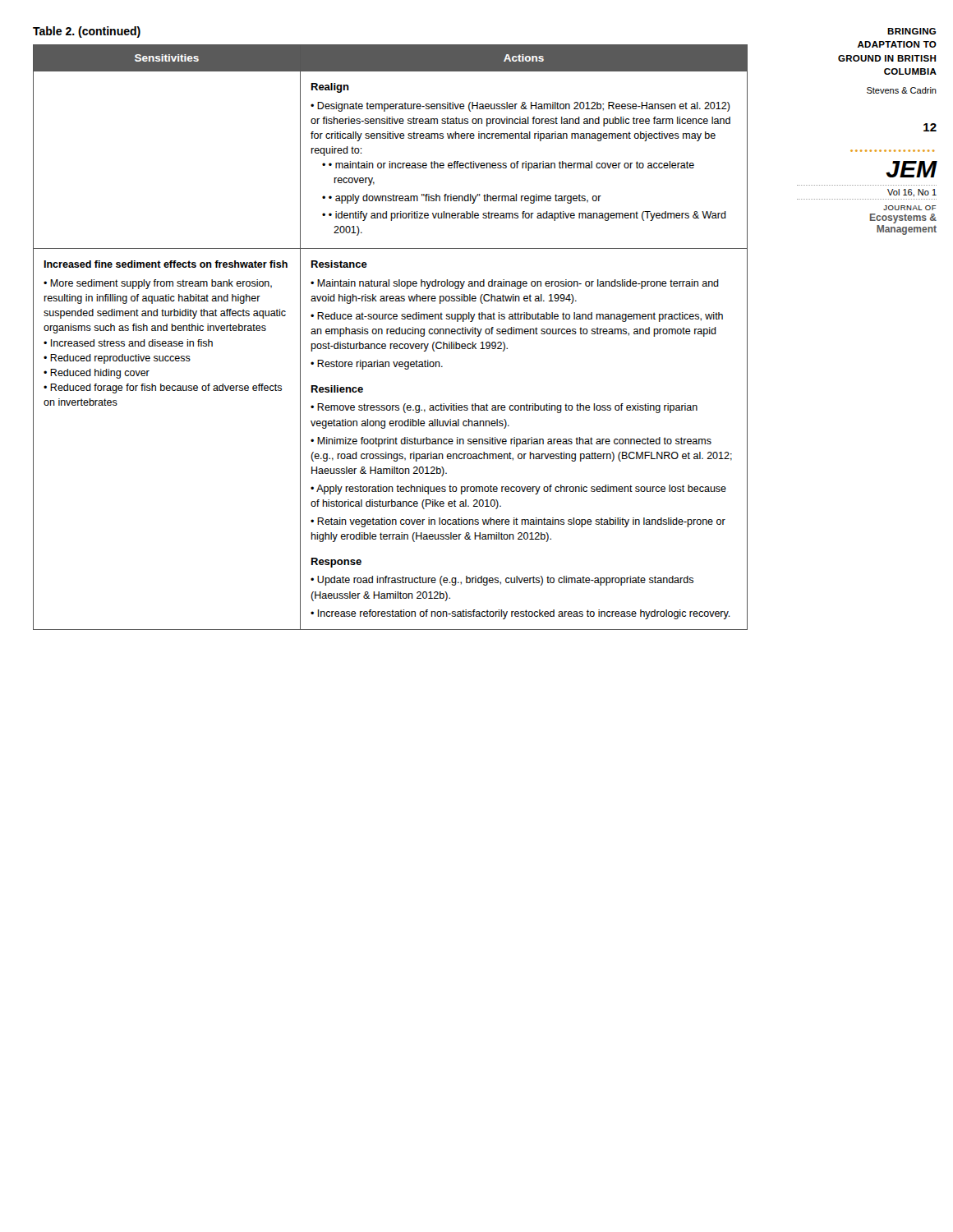Image resolution: width=953 pixels, height=1232 pixels.
Task: Select the text with the text "Stevens & Cadrin"
Action: (x=901, y=90)
